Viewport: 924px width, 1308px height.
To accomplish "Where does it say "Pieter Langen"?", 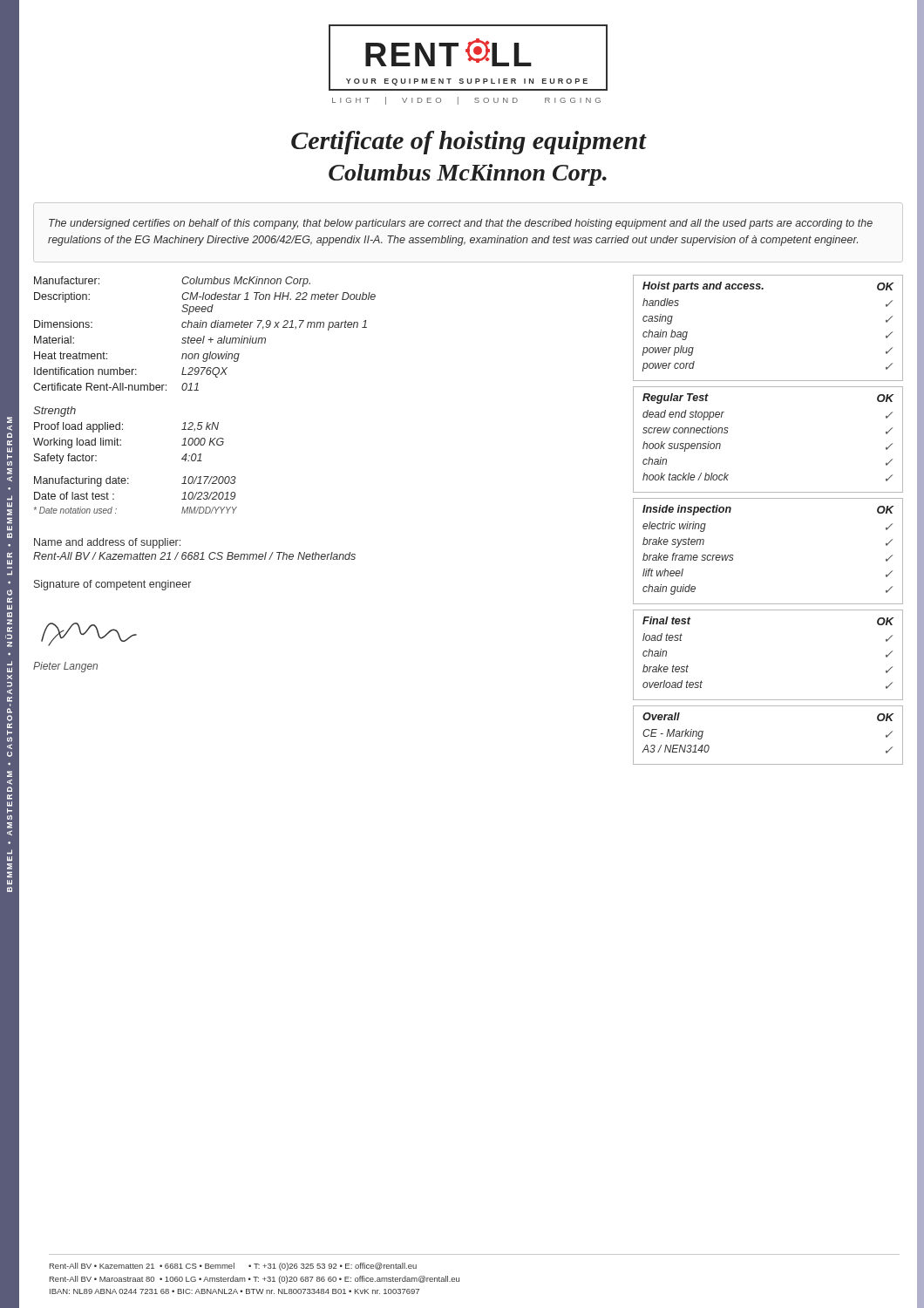I will 66,666.
